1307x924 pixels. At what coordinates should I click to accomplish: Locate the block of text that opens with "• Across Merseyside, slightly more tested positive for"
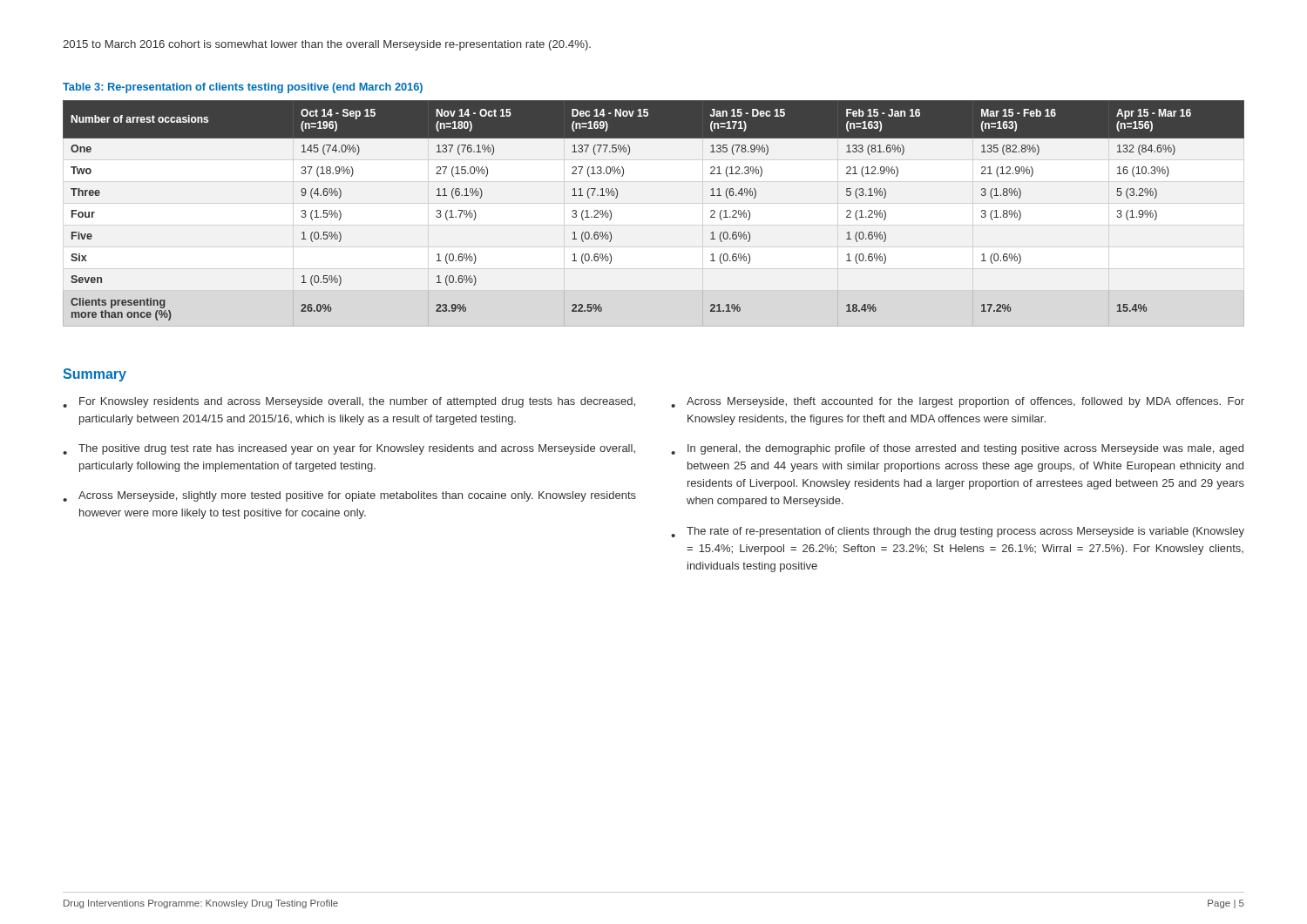(349, 505)
